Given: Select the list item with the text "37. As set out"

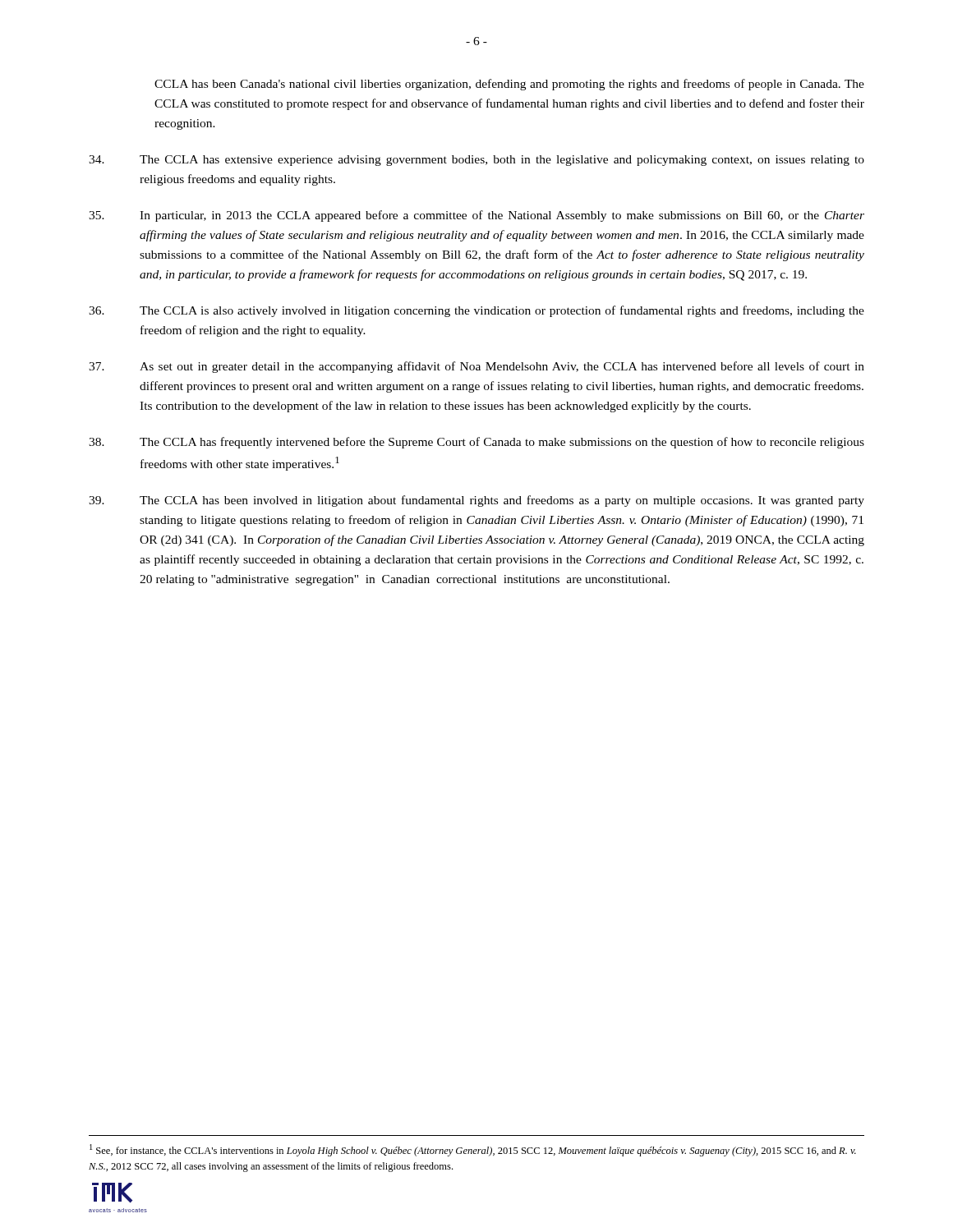Looking at the screenshot, I should 476,386.
